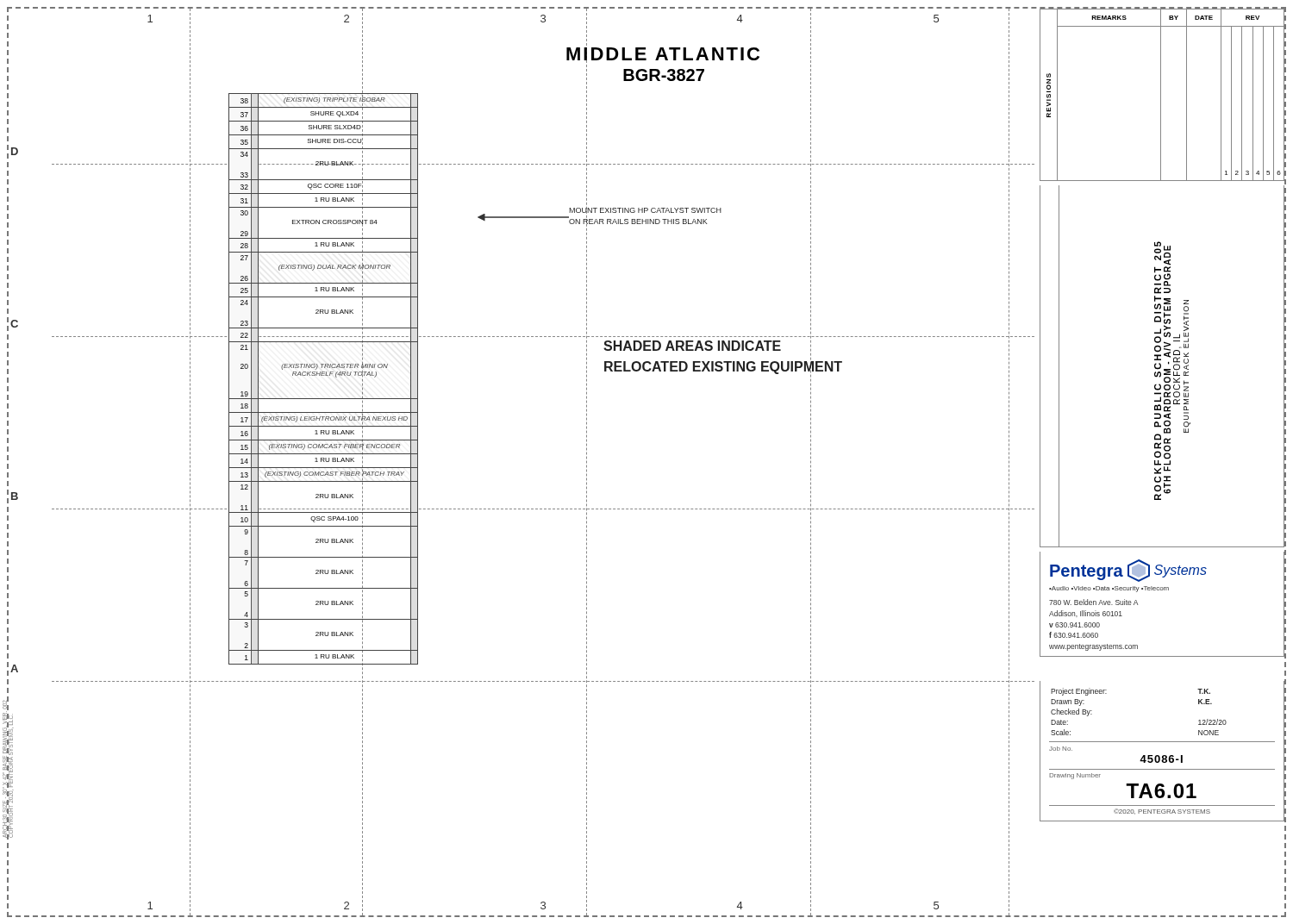
Task: Find the table
Action: (x=1162, y=751)
